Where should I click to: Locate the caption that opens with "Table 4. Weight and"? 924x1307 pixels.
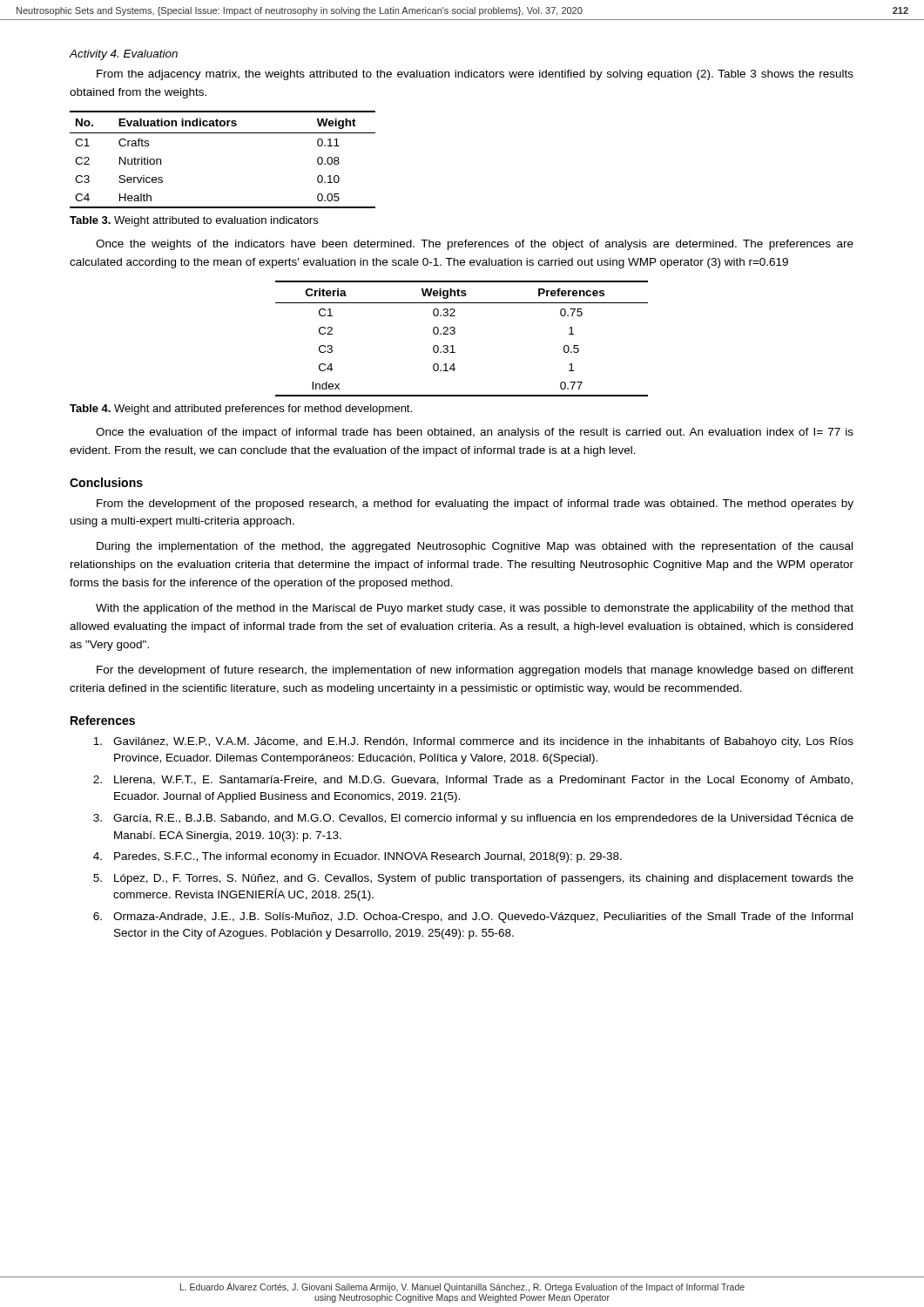coord(241,408)
